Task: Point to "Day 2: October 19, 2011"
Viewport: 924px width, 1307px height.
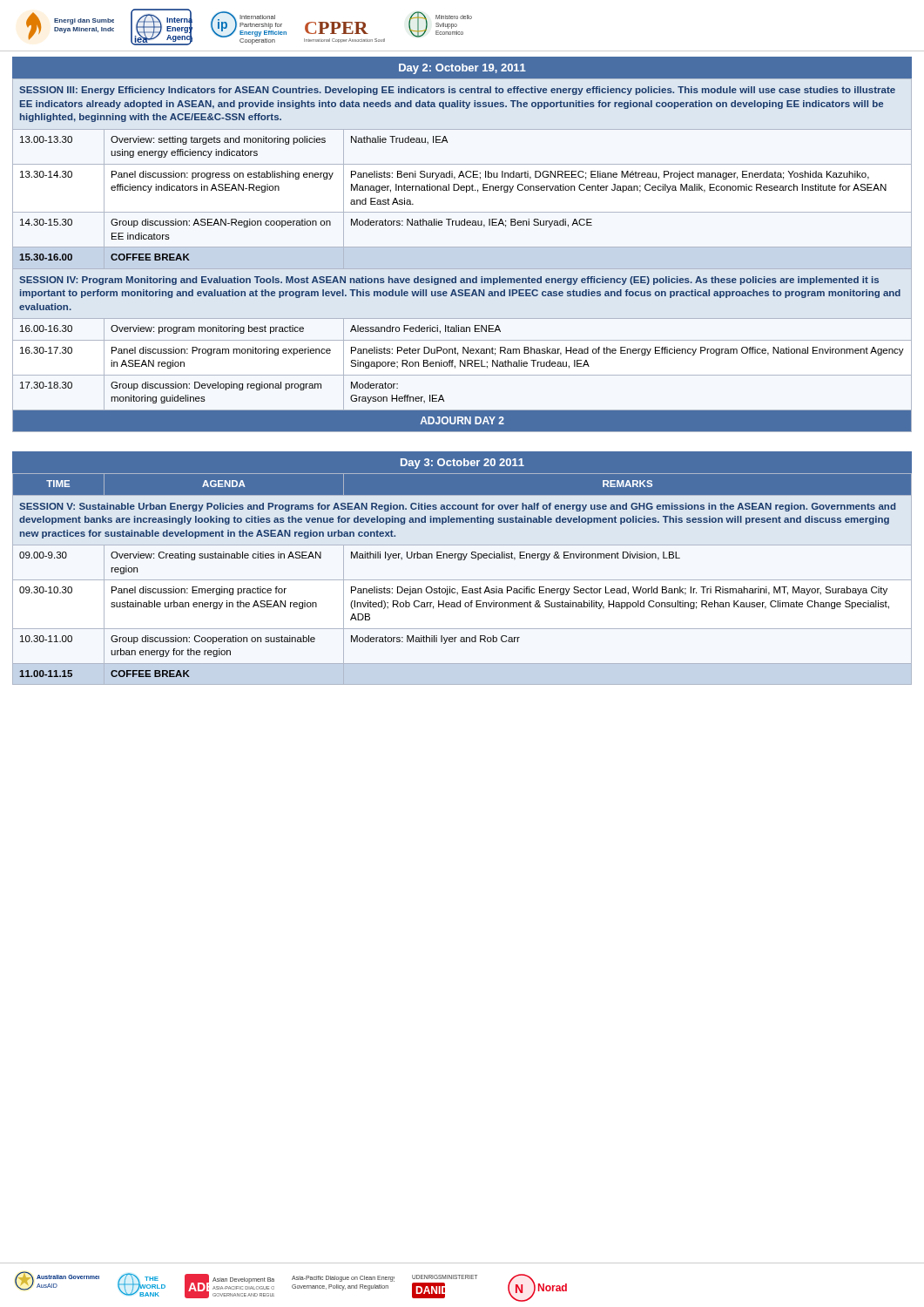Action: coord(462,68)
